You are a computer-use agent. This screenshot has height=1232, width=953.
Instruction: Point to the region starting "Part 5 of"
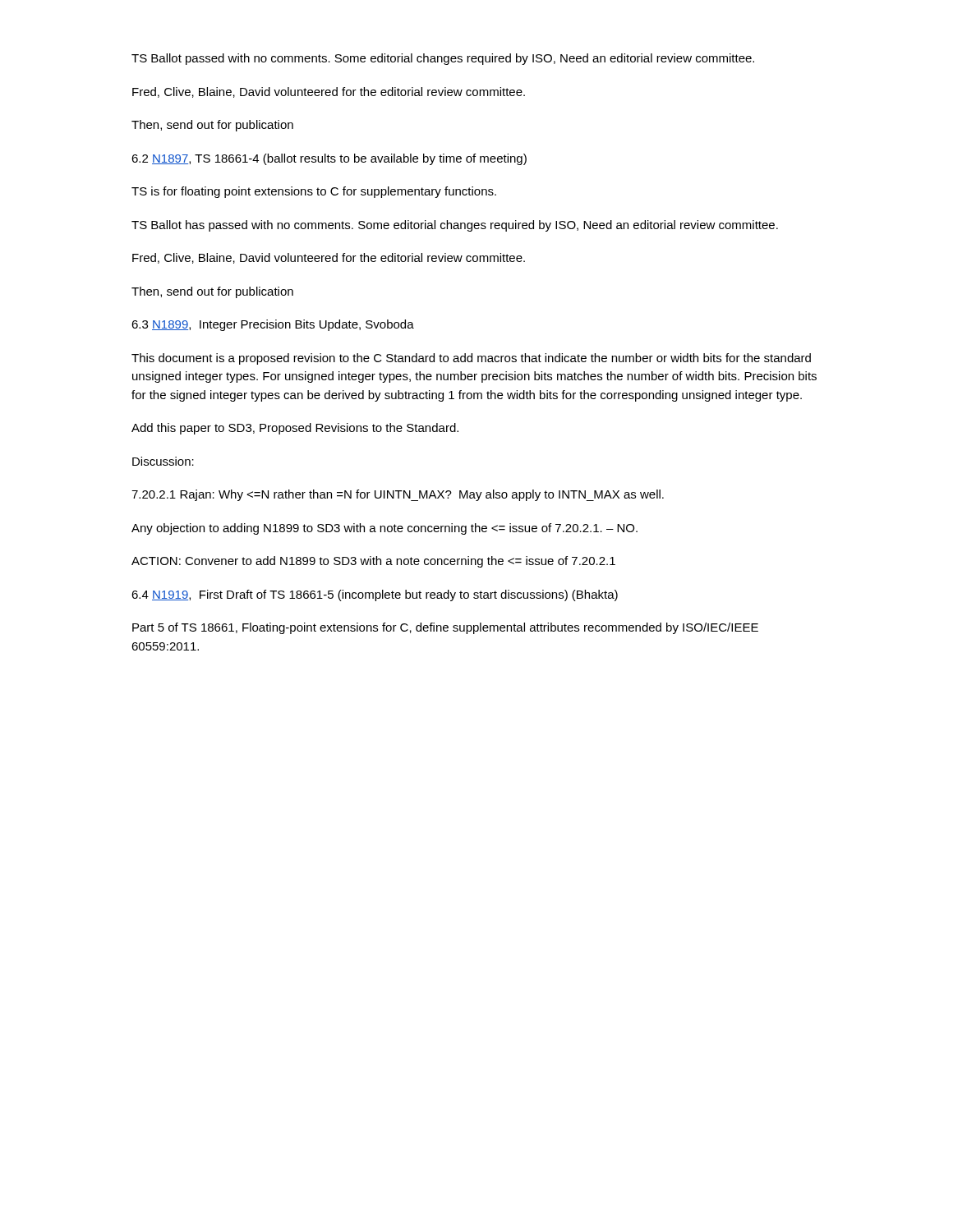click(445, 636)
